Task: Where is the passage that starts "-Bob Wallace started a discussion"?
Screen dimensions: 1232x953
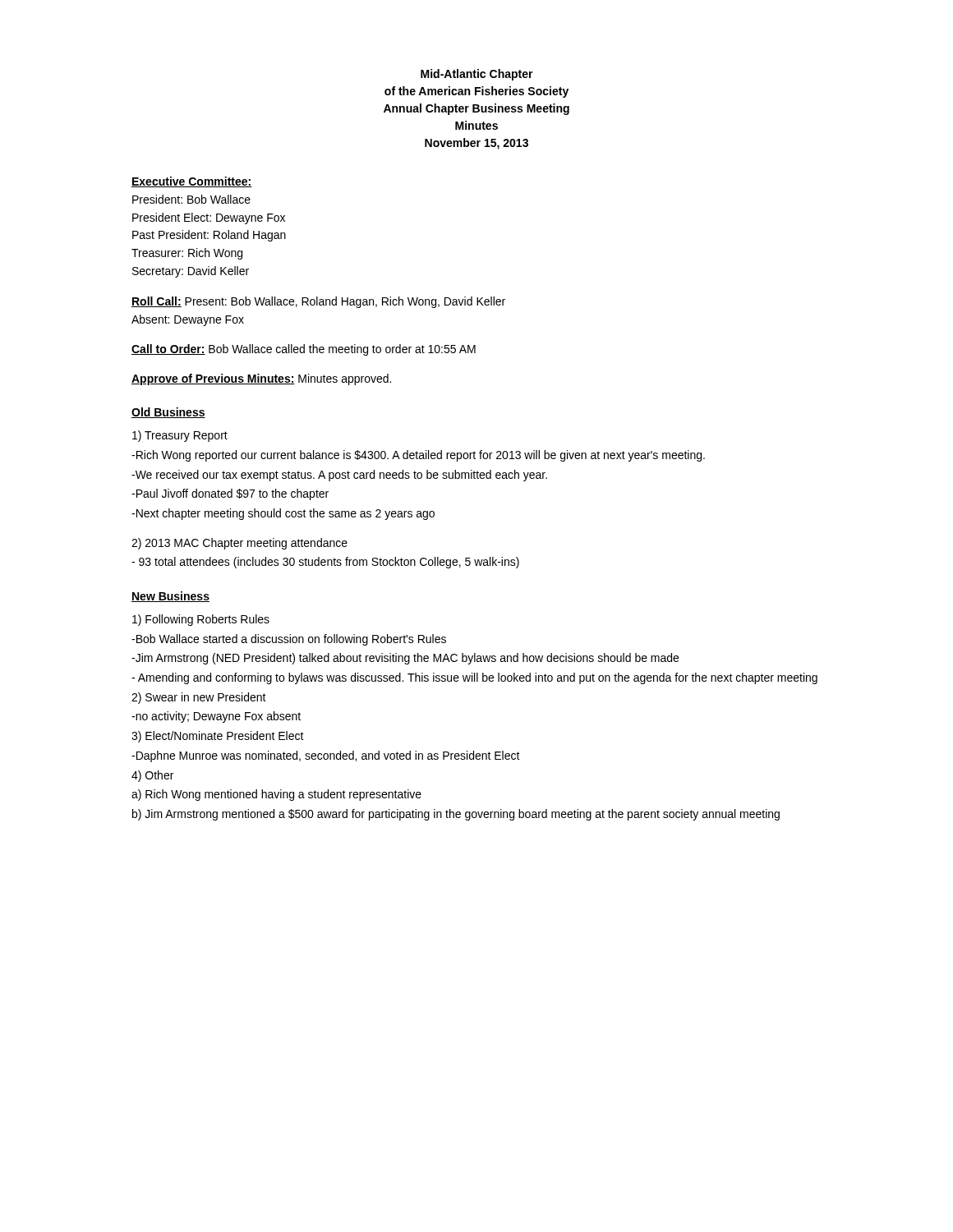Action: pyautogui.click(x=289, y=639)
